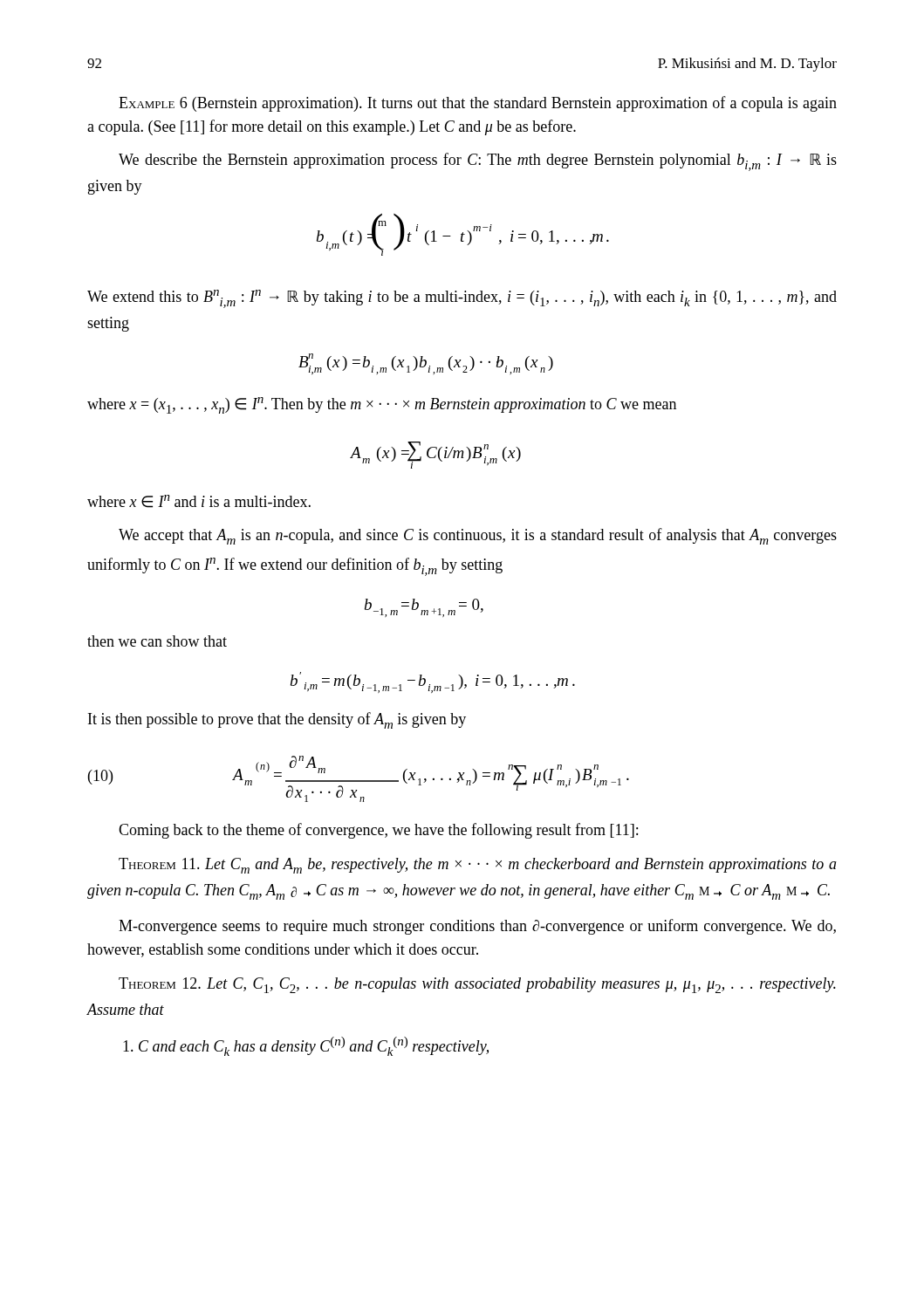This screenshot has height=1309, width=924.
Task: Click on the formula that reads "b ′ i,m = m"
Action: click(x=462, y=681)
